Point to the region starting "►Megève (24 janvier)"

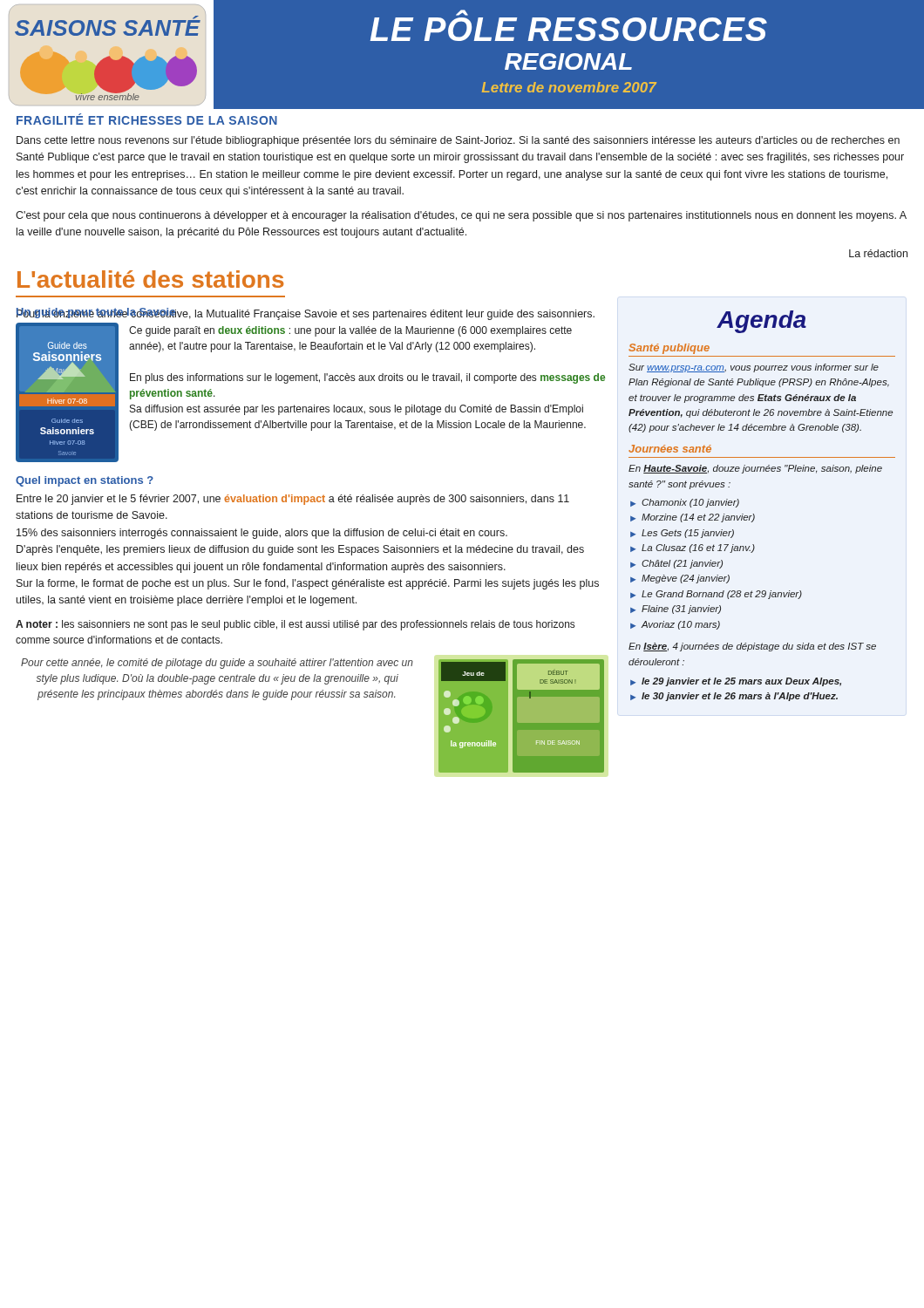click(x=679, y=579)
